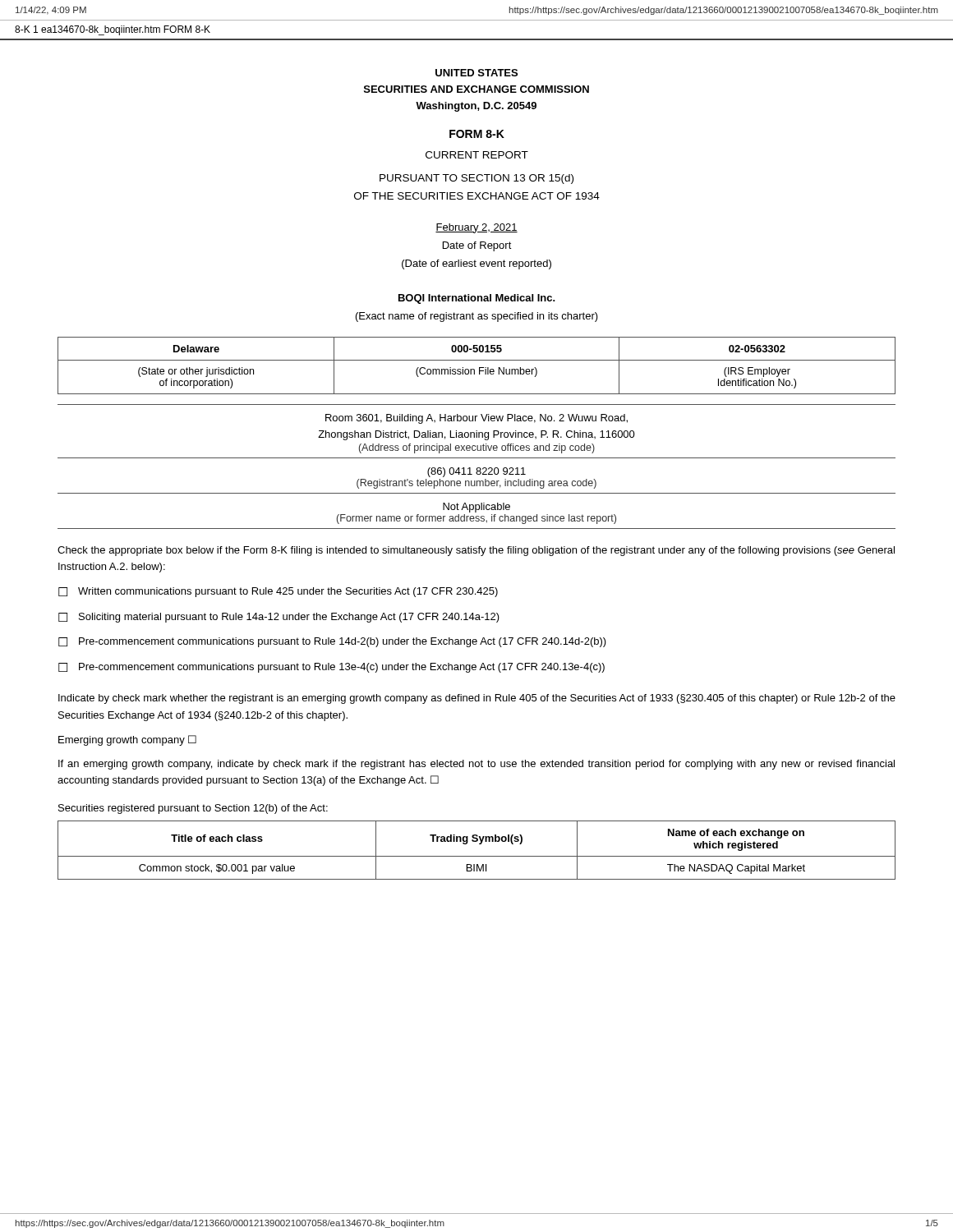Select the text block containing "Check the appropriate"
953x1232 pixels.
(476, 558)
